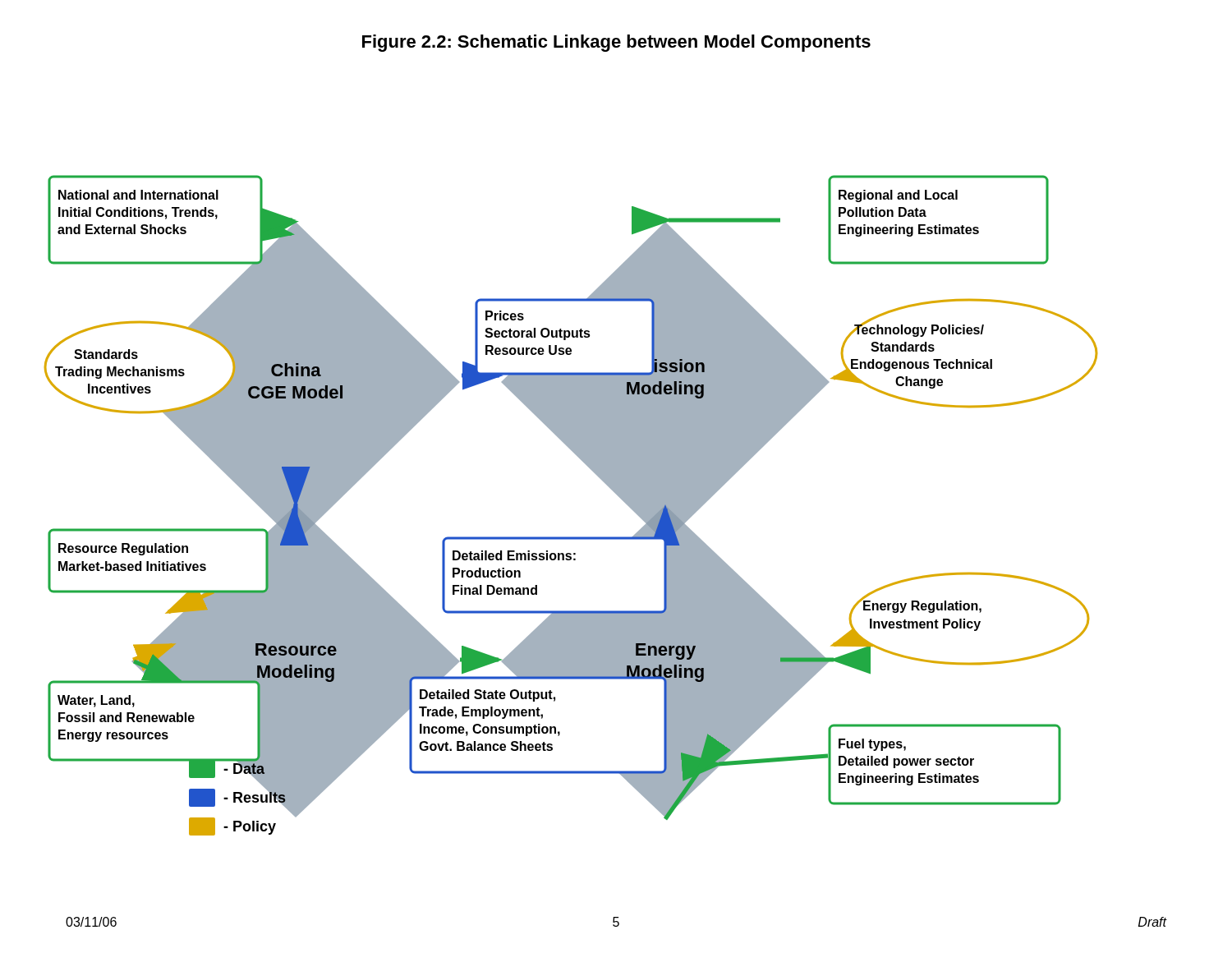Select a schematic

point(616,456)
